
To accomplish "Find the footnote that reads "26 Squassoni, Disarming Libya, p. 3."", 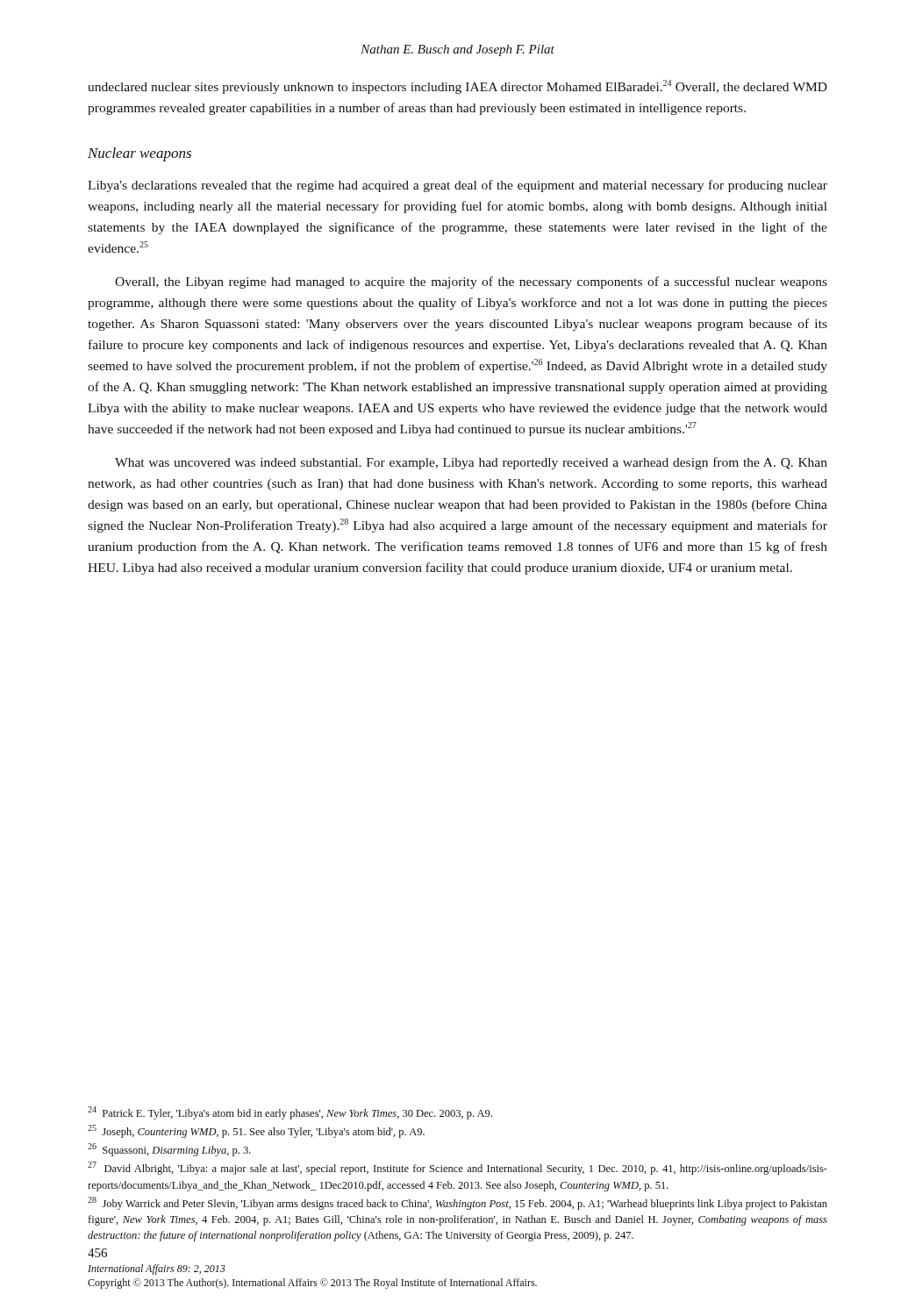I will pos(170,1150).
